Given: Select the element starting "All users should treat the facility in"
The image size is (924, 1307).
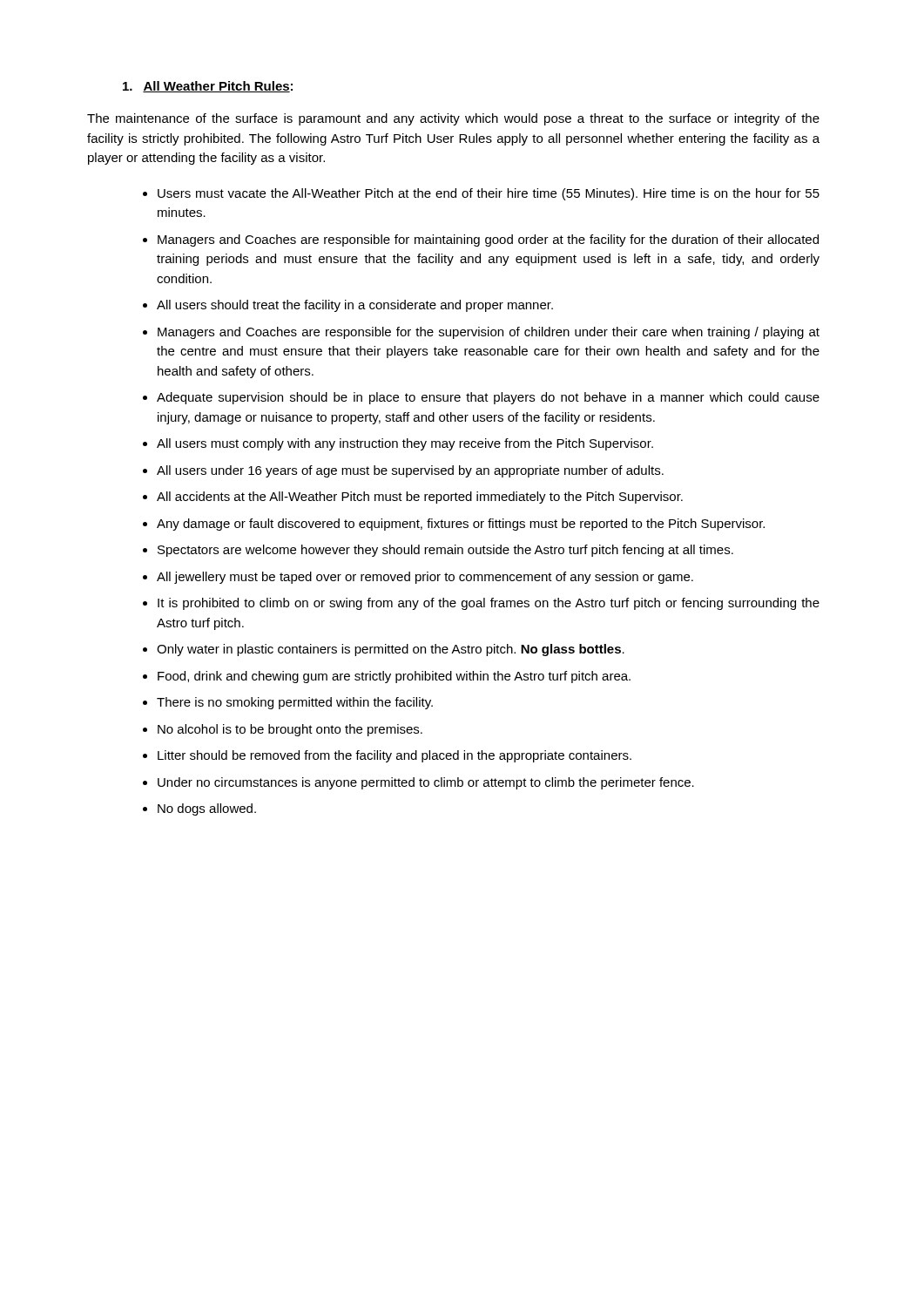Looking at the screenshot, I should tap(355, 305).
